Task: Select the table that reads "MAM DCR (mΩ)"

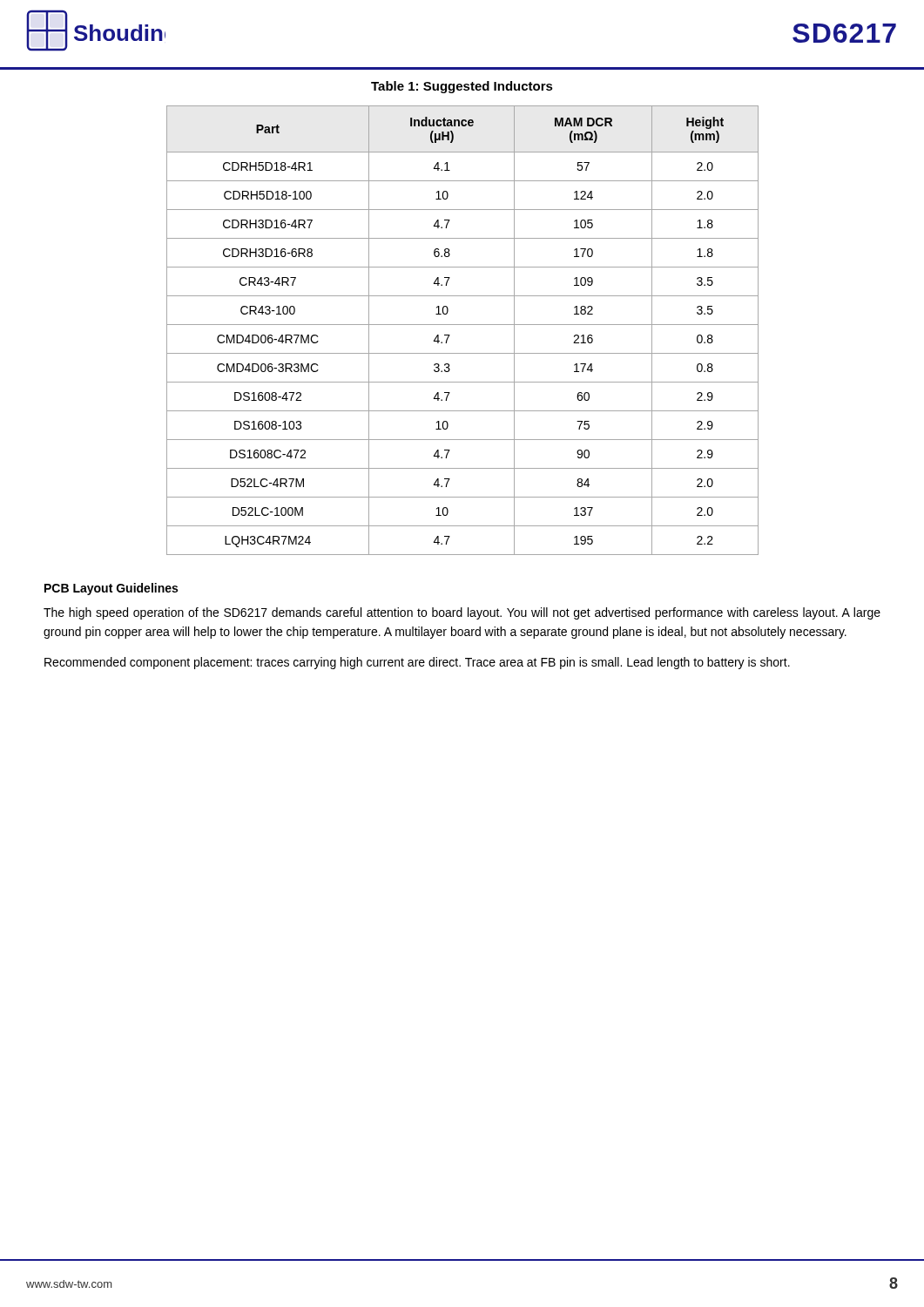Action: 462,330
